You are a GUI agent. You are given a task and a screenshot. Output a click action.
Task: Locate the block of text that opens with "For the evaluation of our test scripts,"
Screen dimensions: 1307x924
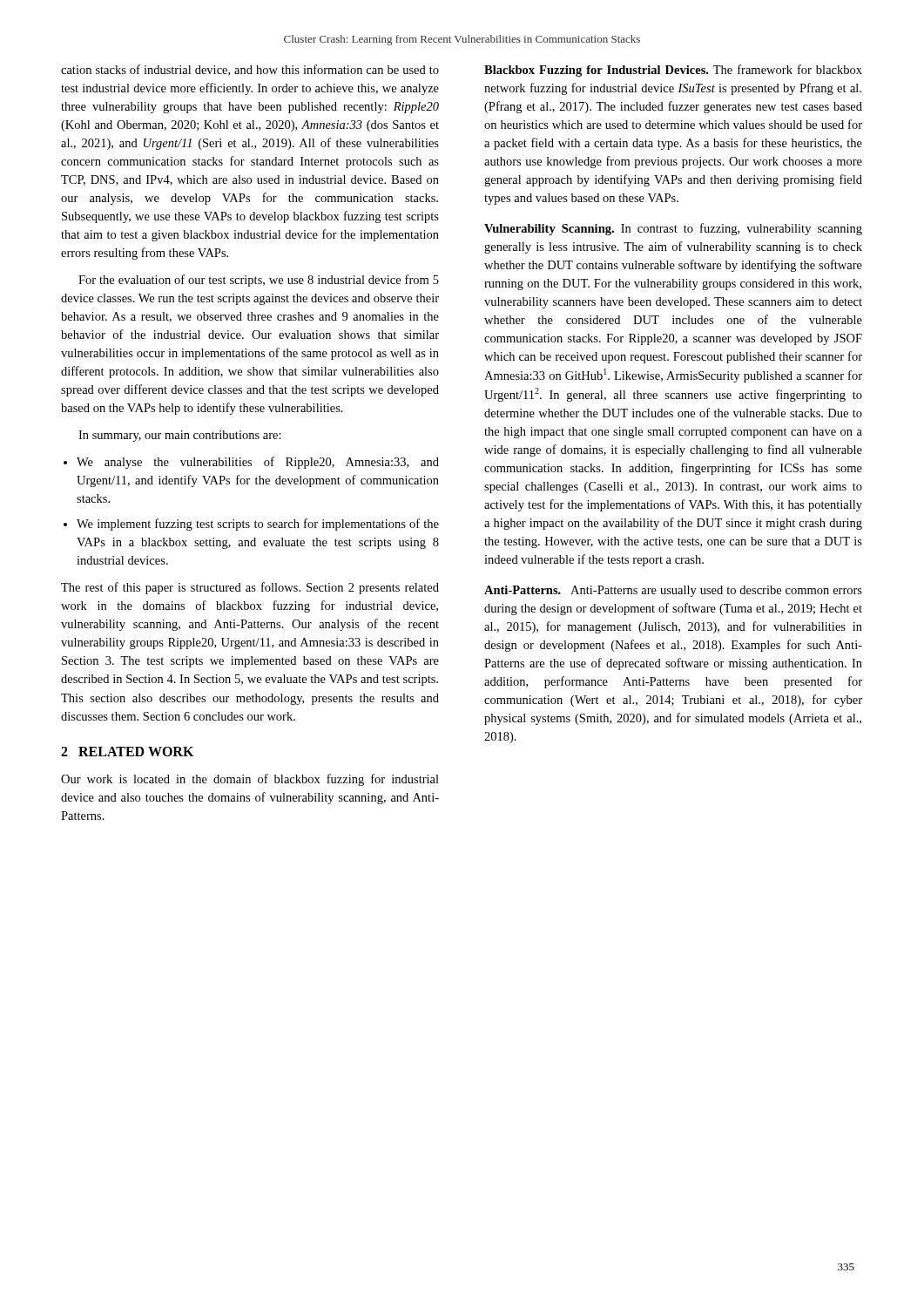point(250,344)
